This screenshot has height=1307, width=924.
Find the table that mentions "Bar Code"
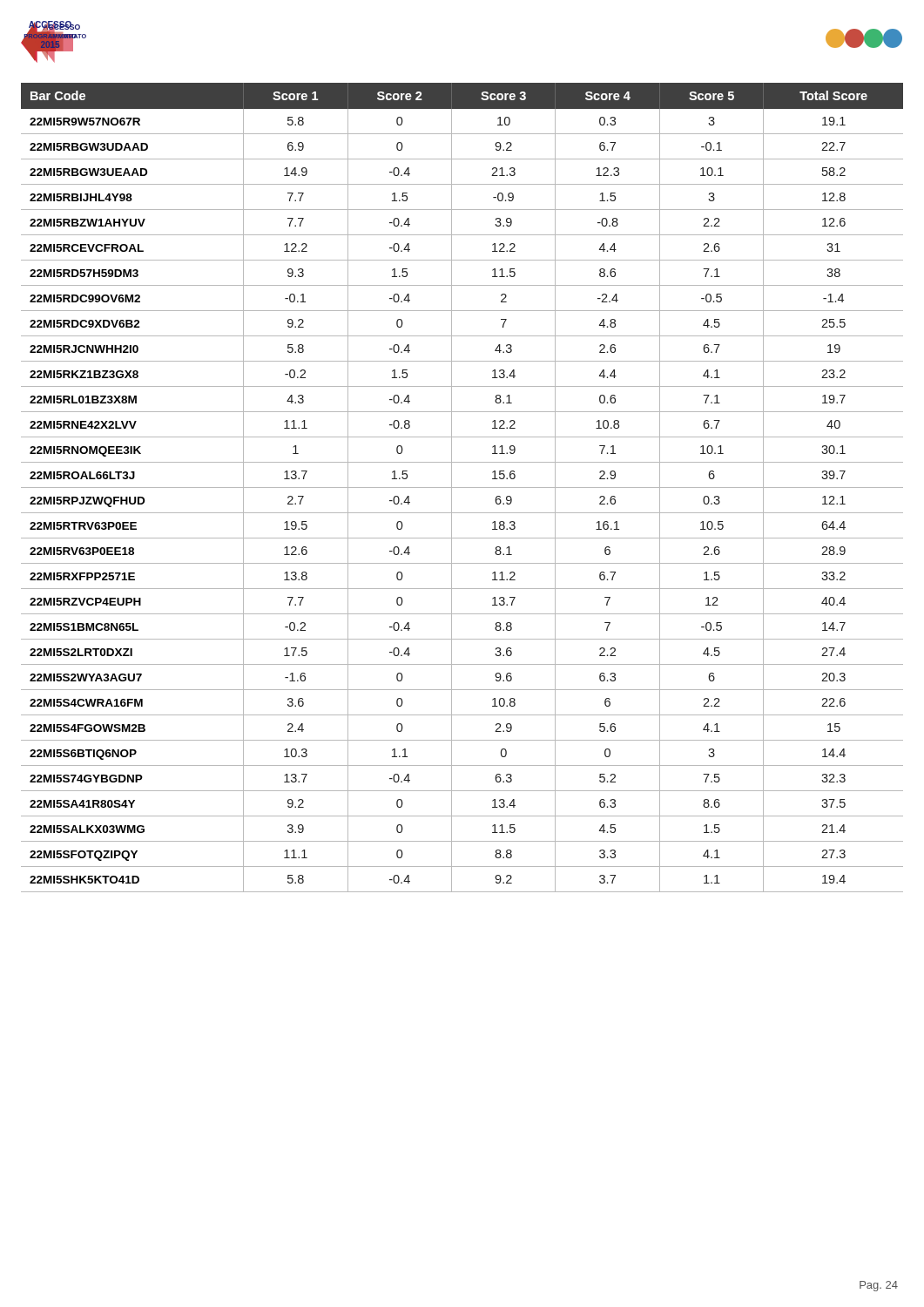pos(462,488)
